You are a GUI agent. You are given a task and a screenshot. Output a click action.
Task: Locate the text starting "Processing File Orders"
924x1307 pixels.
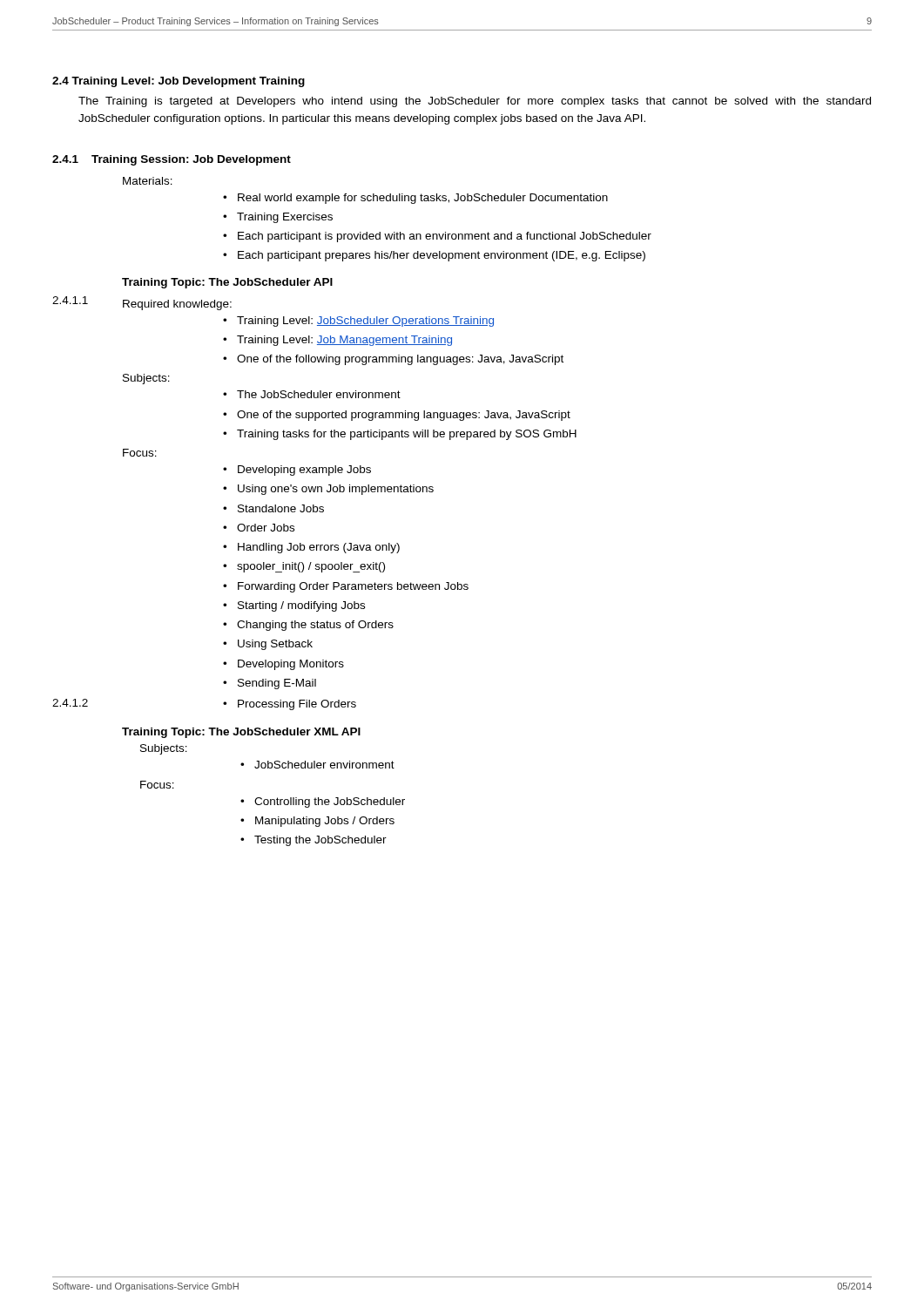(x=297, y=704)
